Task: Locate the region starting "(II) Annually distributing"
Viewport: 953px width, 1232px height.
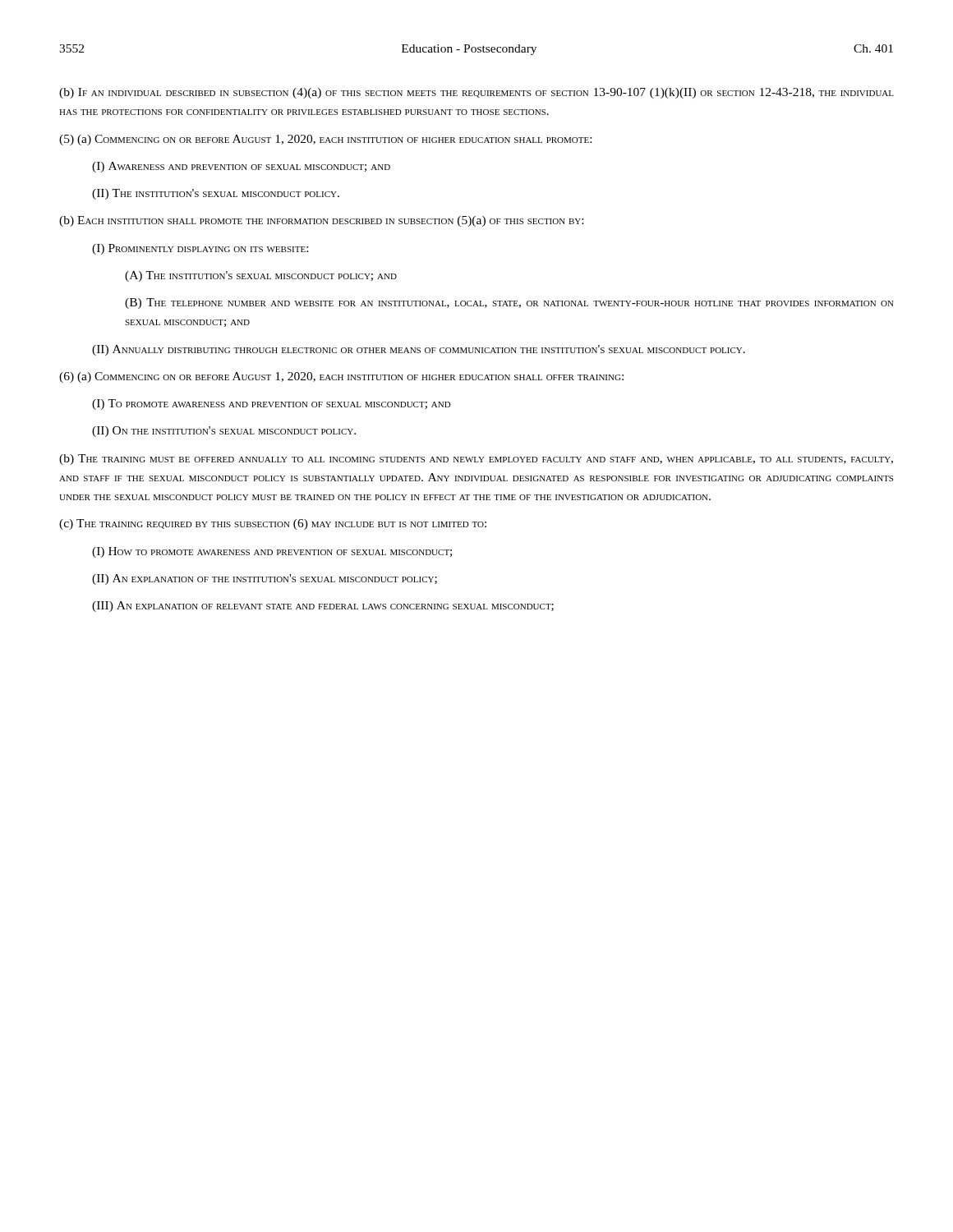Action: [x=419, y=348]
